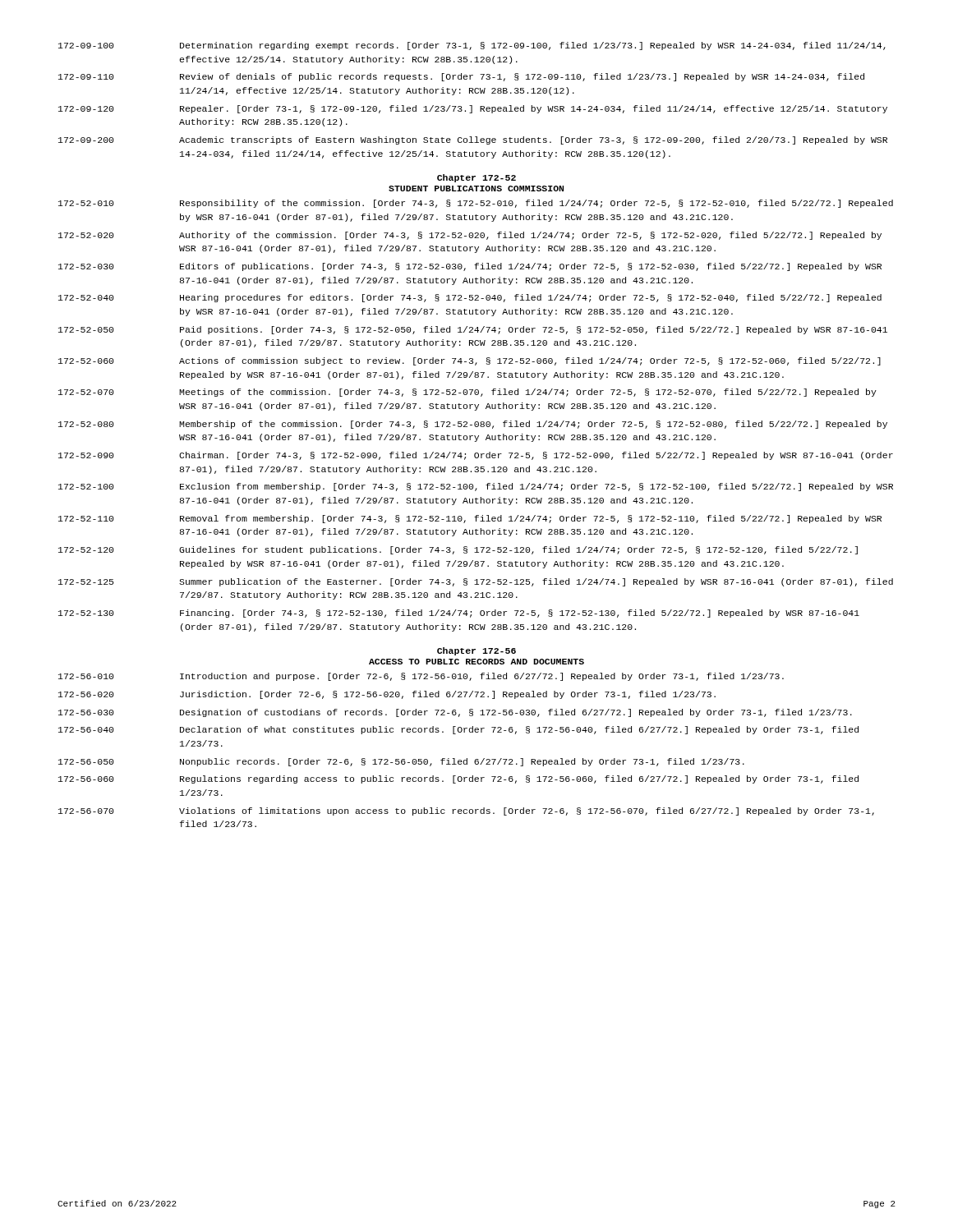Point to the region starting "172-56-050 Nonpublic records. [Order 72-6, § 172-56-050, filed"
Viewport: 953px width, 1232px height.
pyautogui.click(x=476, y=762)
